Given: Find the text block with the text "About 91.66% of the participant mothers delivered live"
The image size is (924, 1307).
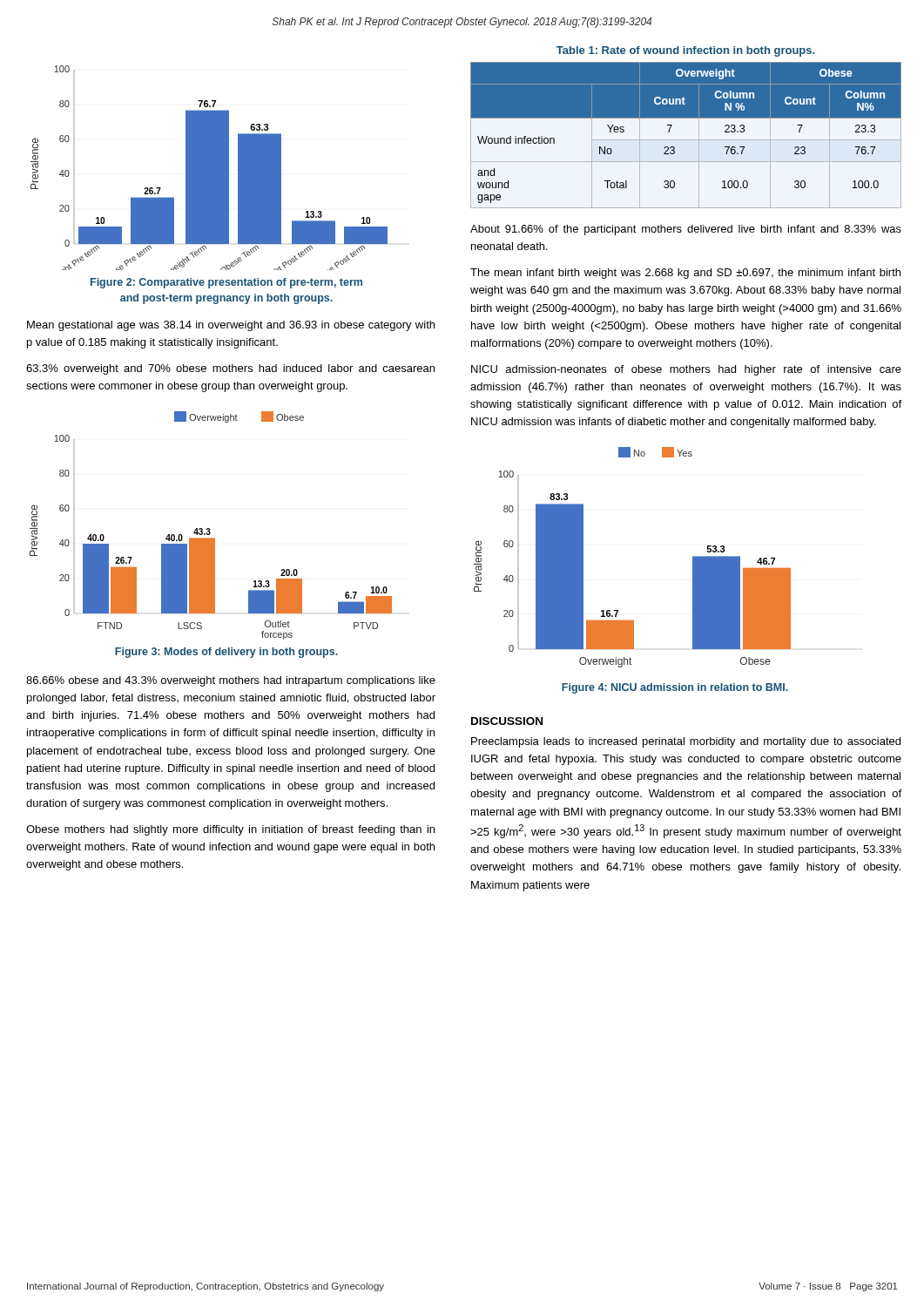Looking at the screenshot, I should 686,237.
